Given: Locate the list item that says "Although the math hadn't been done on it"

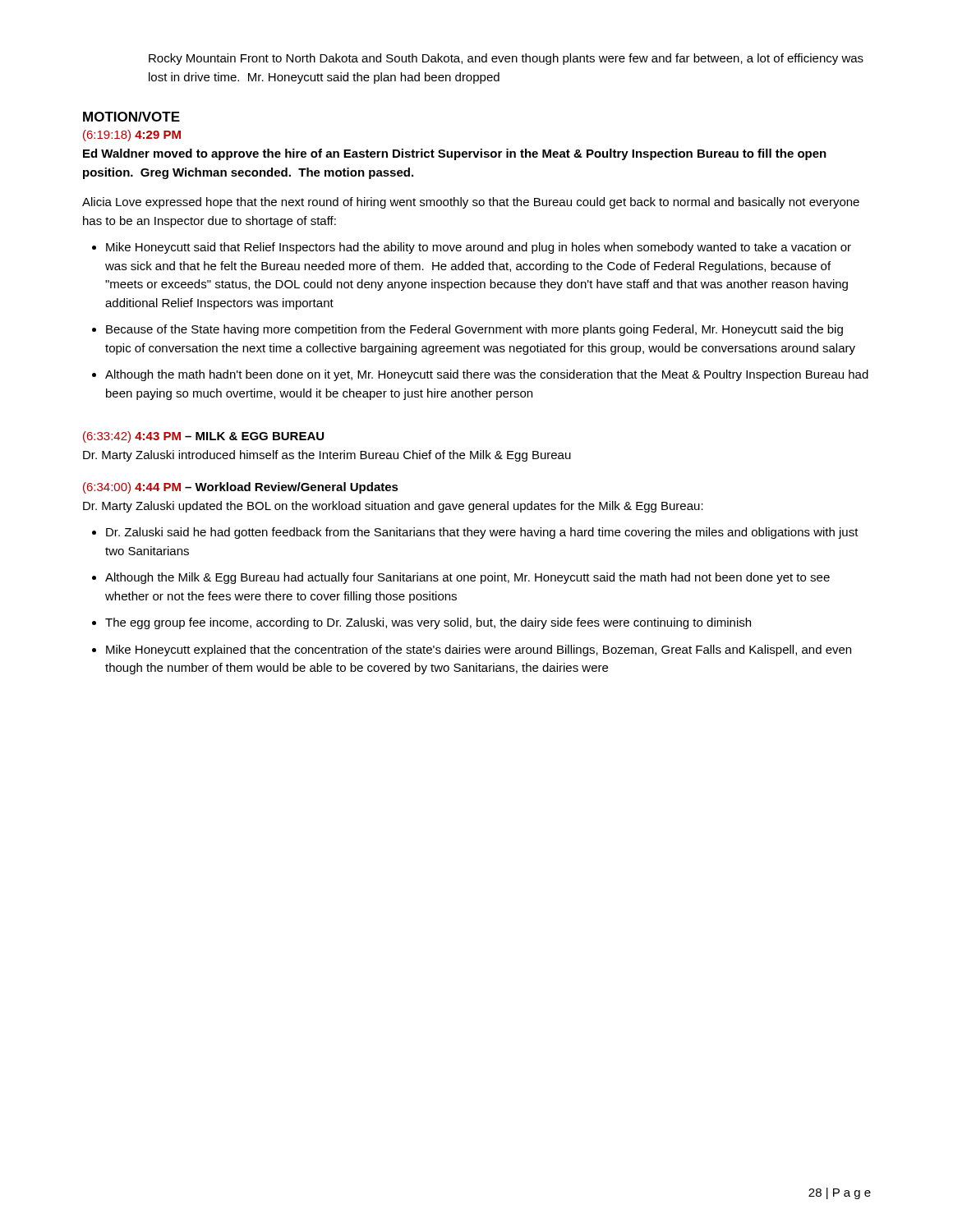Looking at the screenshot, I should (x=487, y=383).
